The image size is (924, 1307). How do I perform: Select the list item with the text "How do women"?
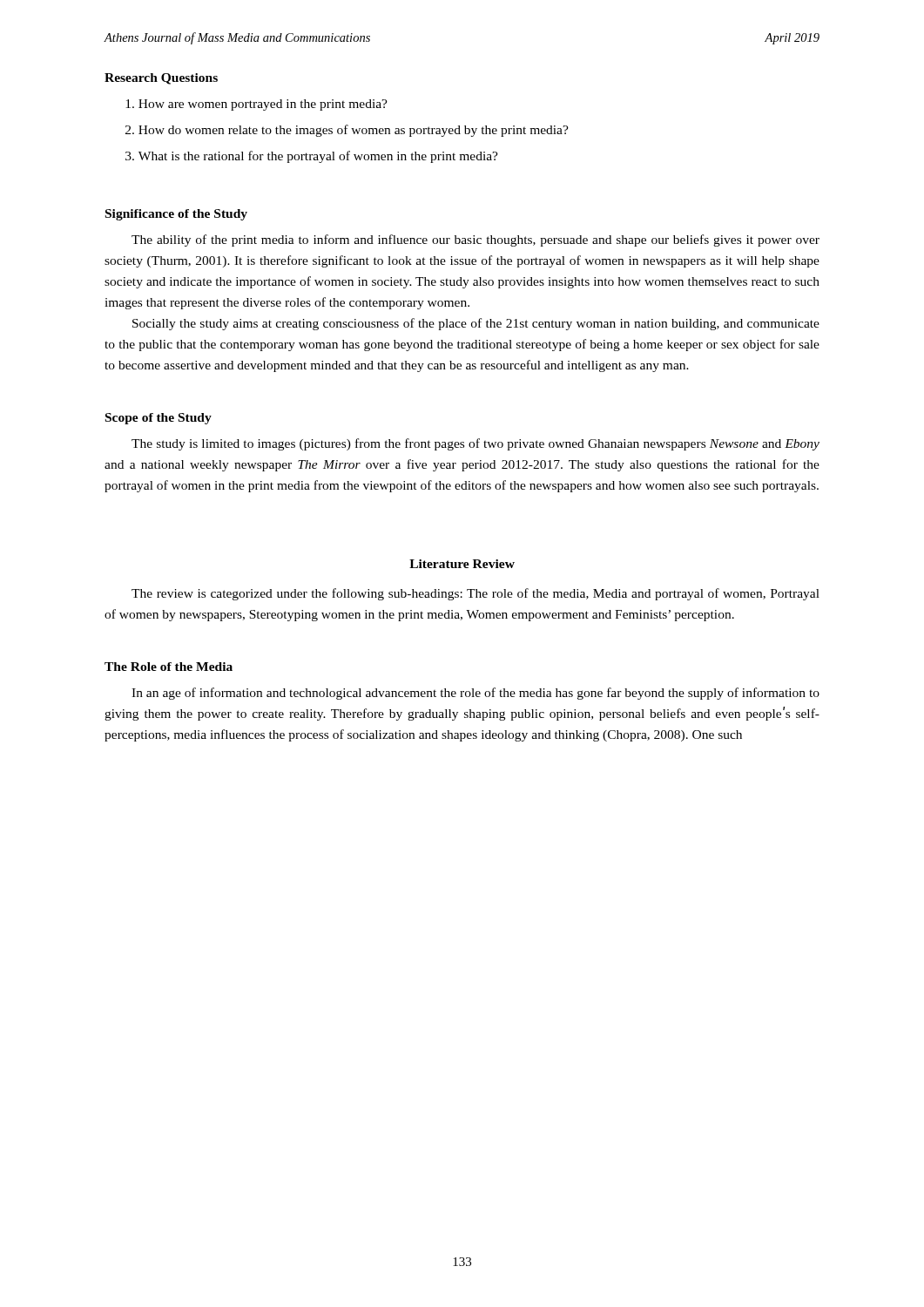pyautogui.click(x=462, y=130)
